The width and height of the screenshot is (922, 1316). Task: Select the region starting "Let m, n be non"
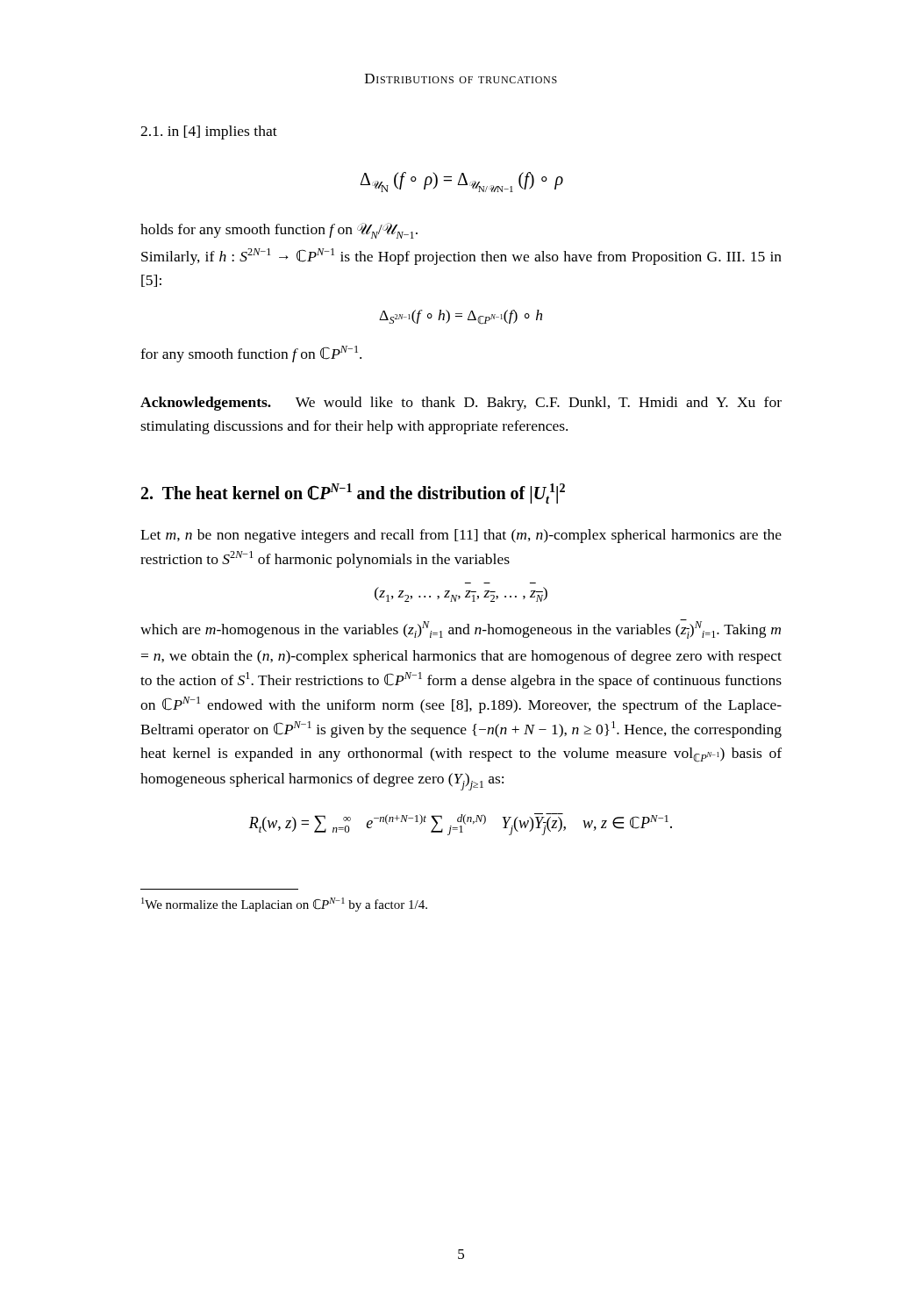(x=461, y=546)
